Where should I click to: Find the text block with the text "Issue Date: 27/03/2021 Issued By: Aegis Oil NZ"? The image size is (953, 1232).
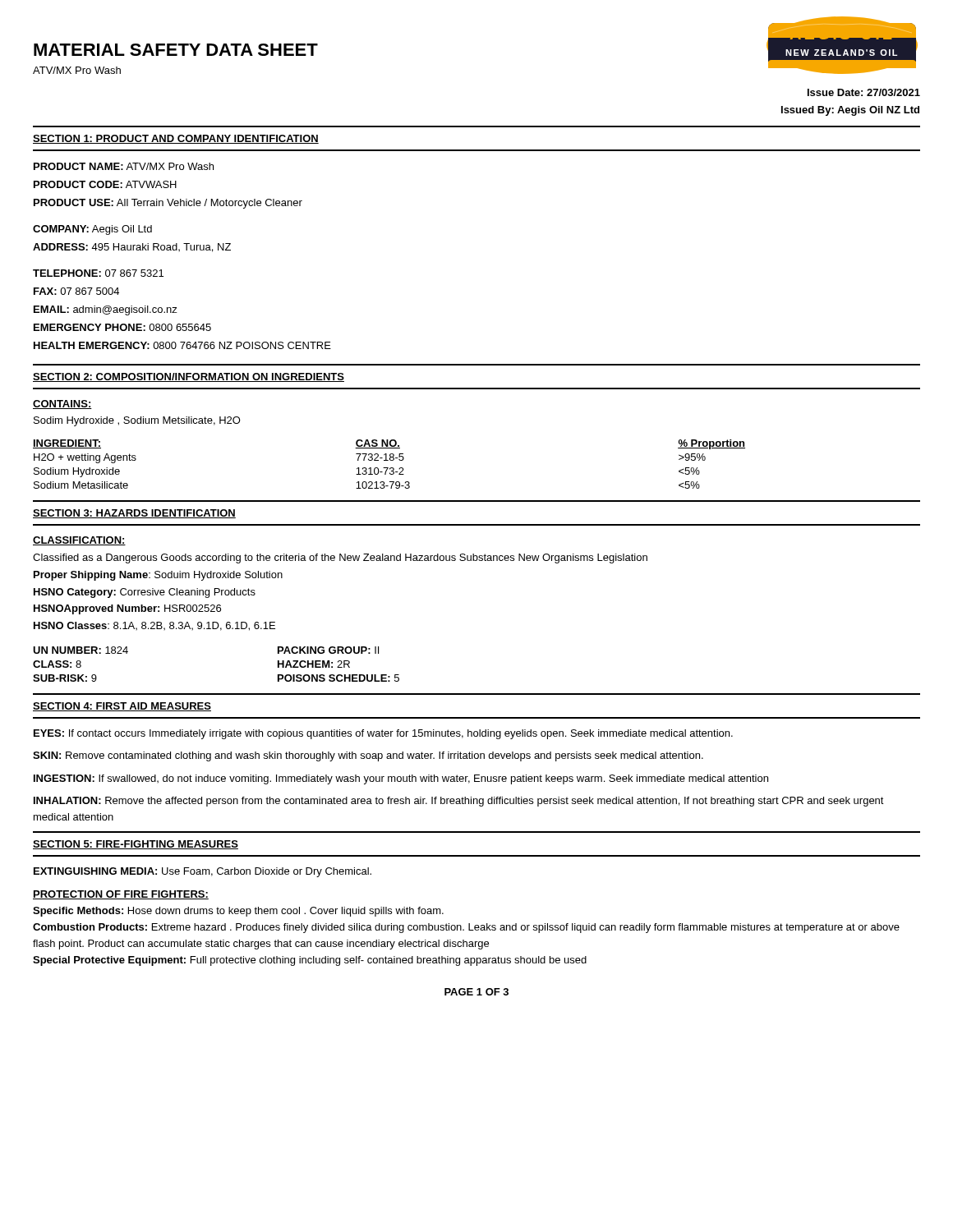850,101
